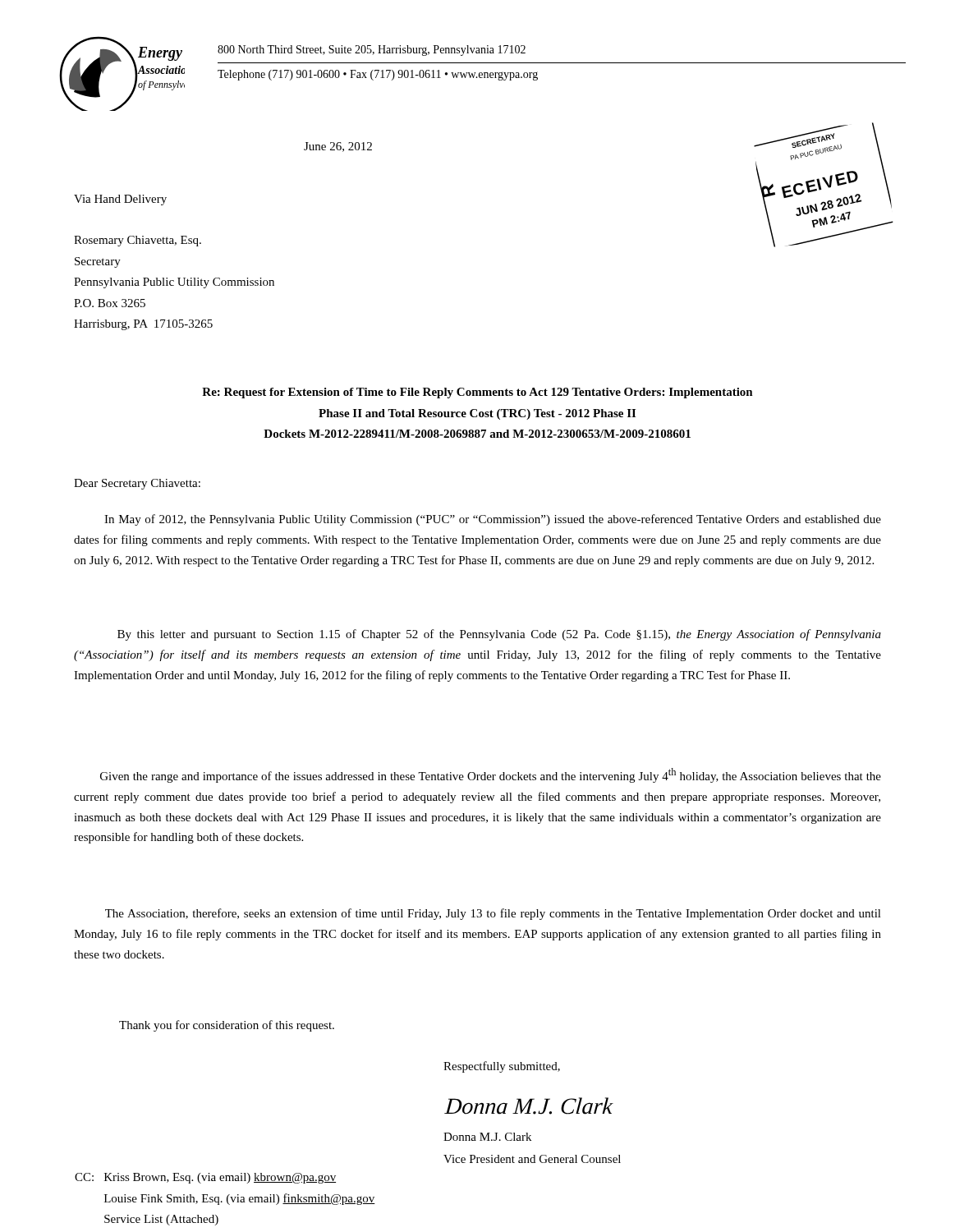Locate the block of text that opens with "Respectfully submitted, Donna M.J."
Viewport: 955px width, 1232px height.
pyautogui.click(x=538, y=1112)
